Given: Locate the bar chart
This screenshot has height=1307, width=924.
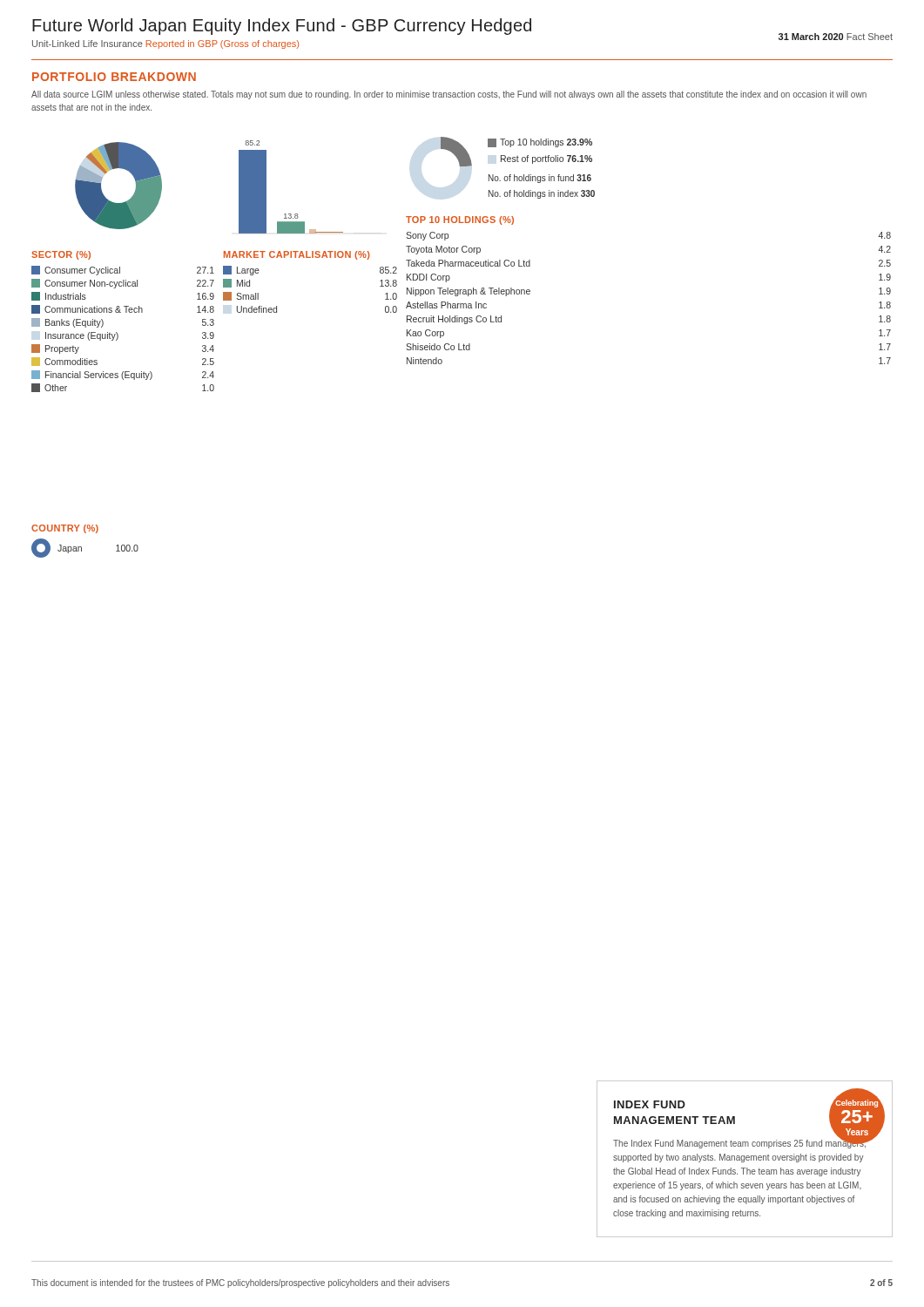Looking at the screenshot, I should pyautogui.click(x=306, y=186).
